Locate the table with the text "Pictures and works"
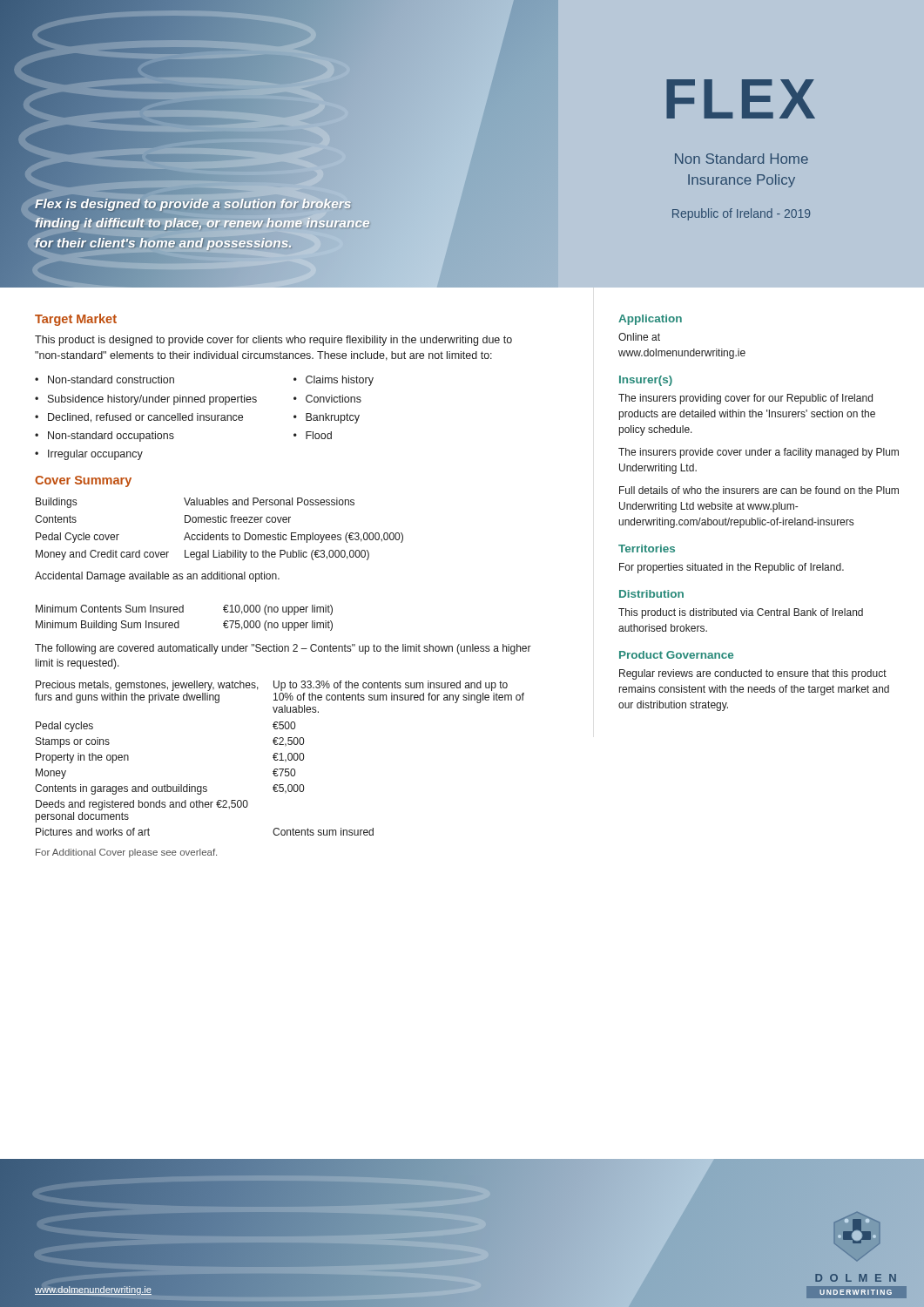The image size is (924, 1307). click(x=283, y=758)
